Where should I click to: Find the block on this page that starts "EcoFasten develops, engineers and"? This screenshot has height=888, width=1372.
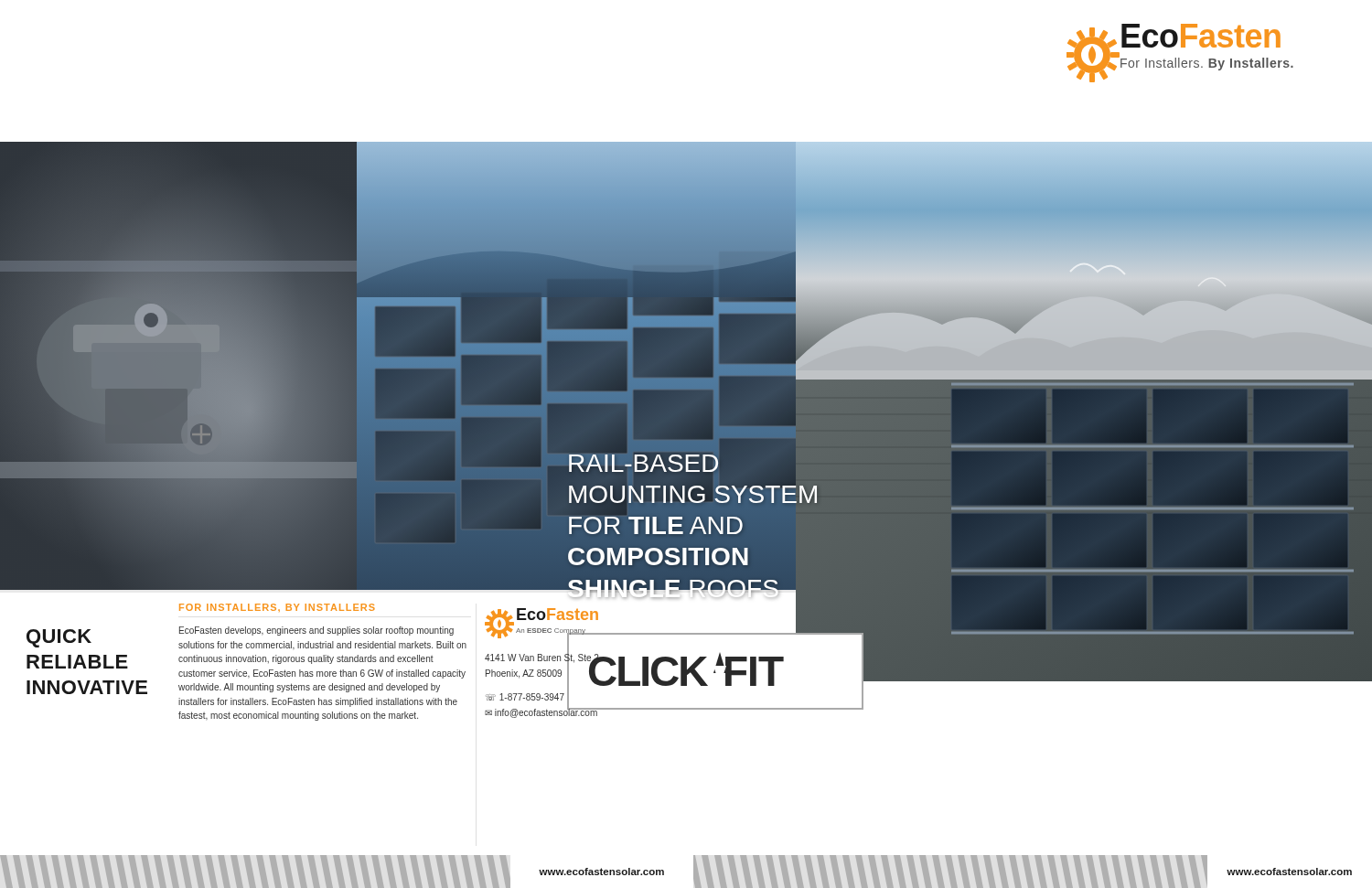coord(322,673)
